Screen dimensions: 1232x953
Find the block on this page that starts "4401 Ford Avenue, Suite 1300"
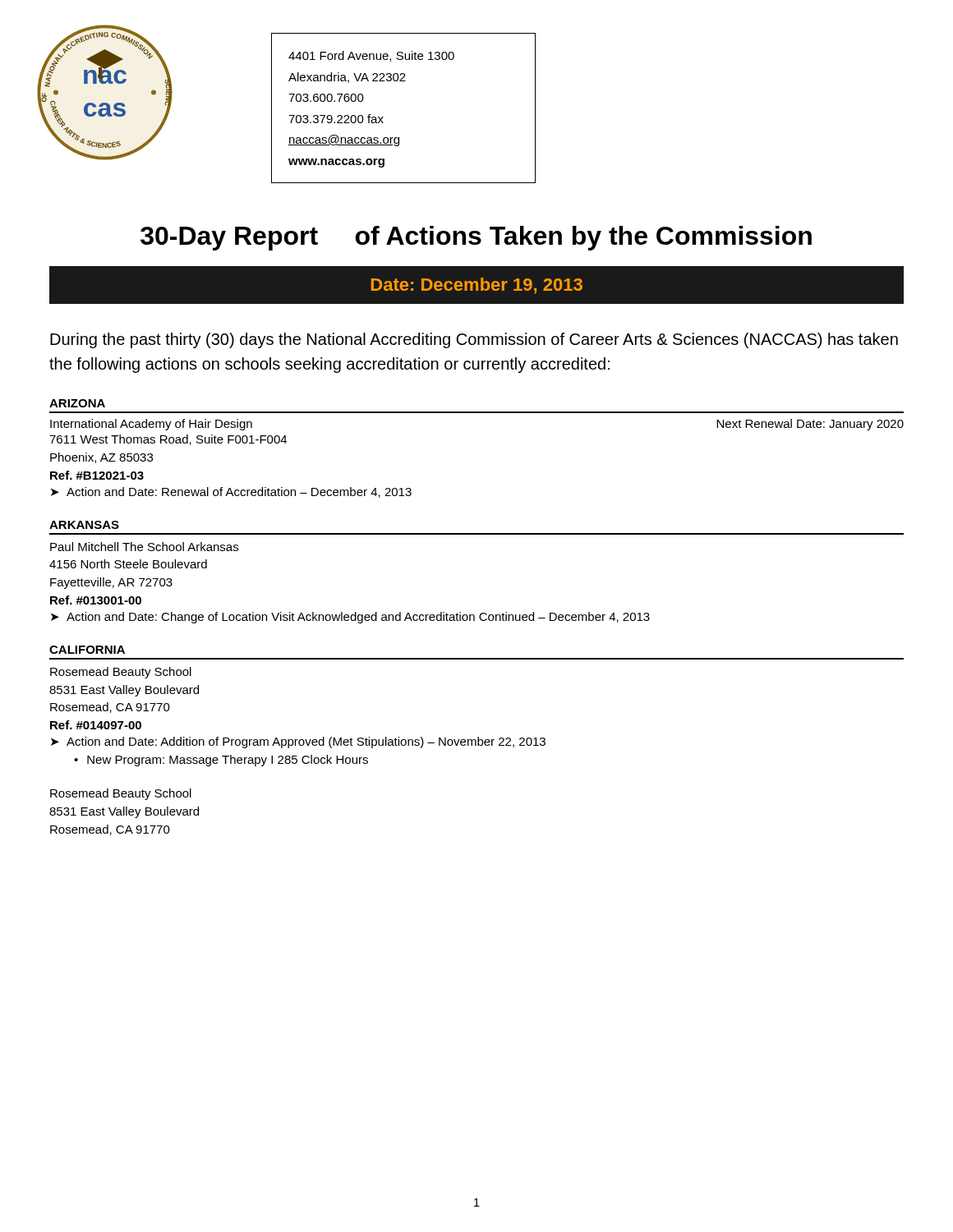[372, 108]
